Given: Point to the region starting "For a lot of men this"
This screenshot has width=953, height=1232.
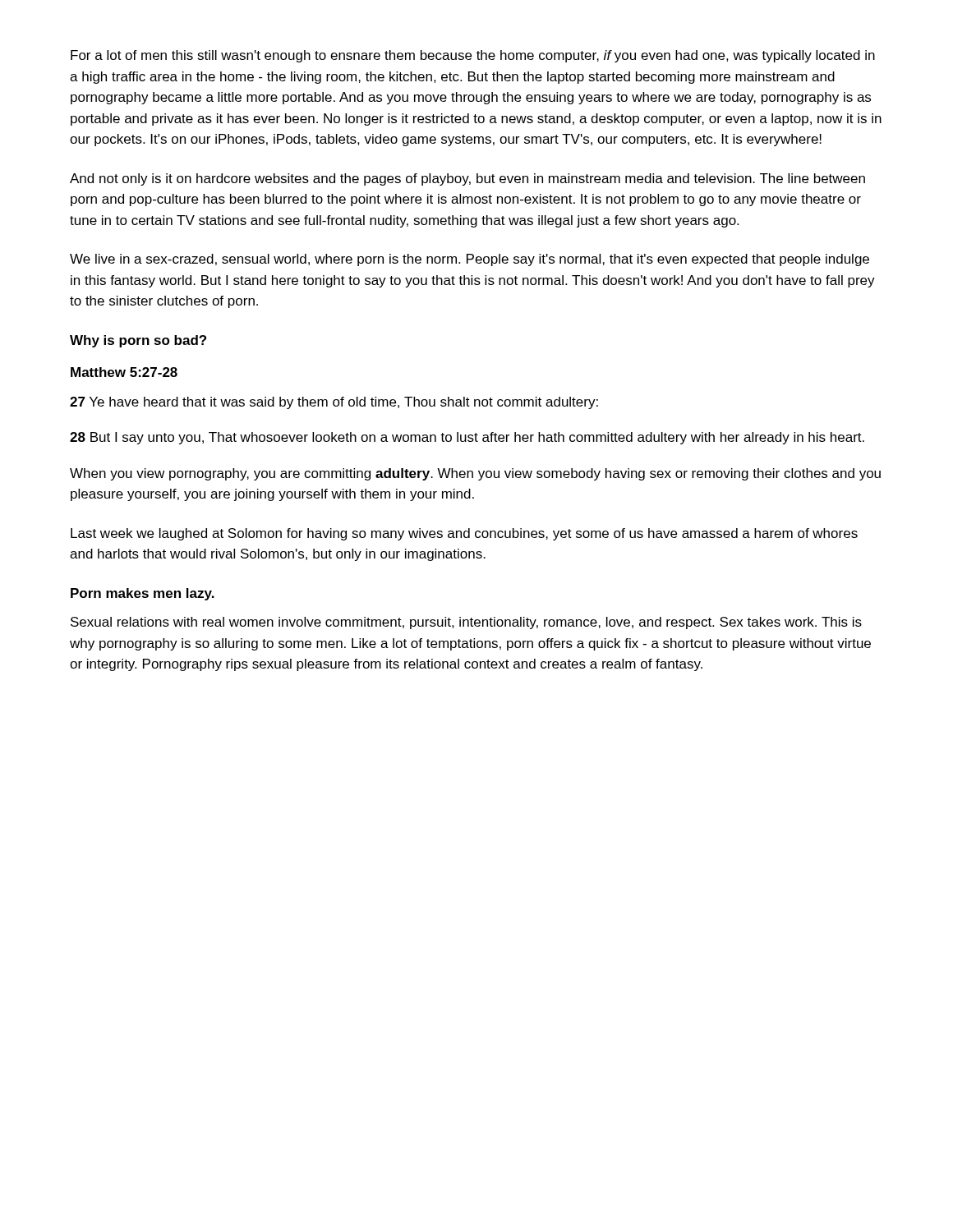Looking at the screenshot, I should (x=476, y=97).
